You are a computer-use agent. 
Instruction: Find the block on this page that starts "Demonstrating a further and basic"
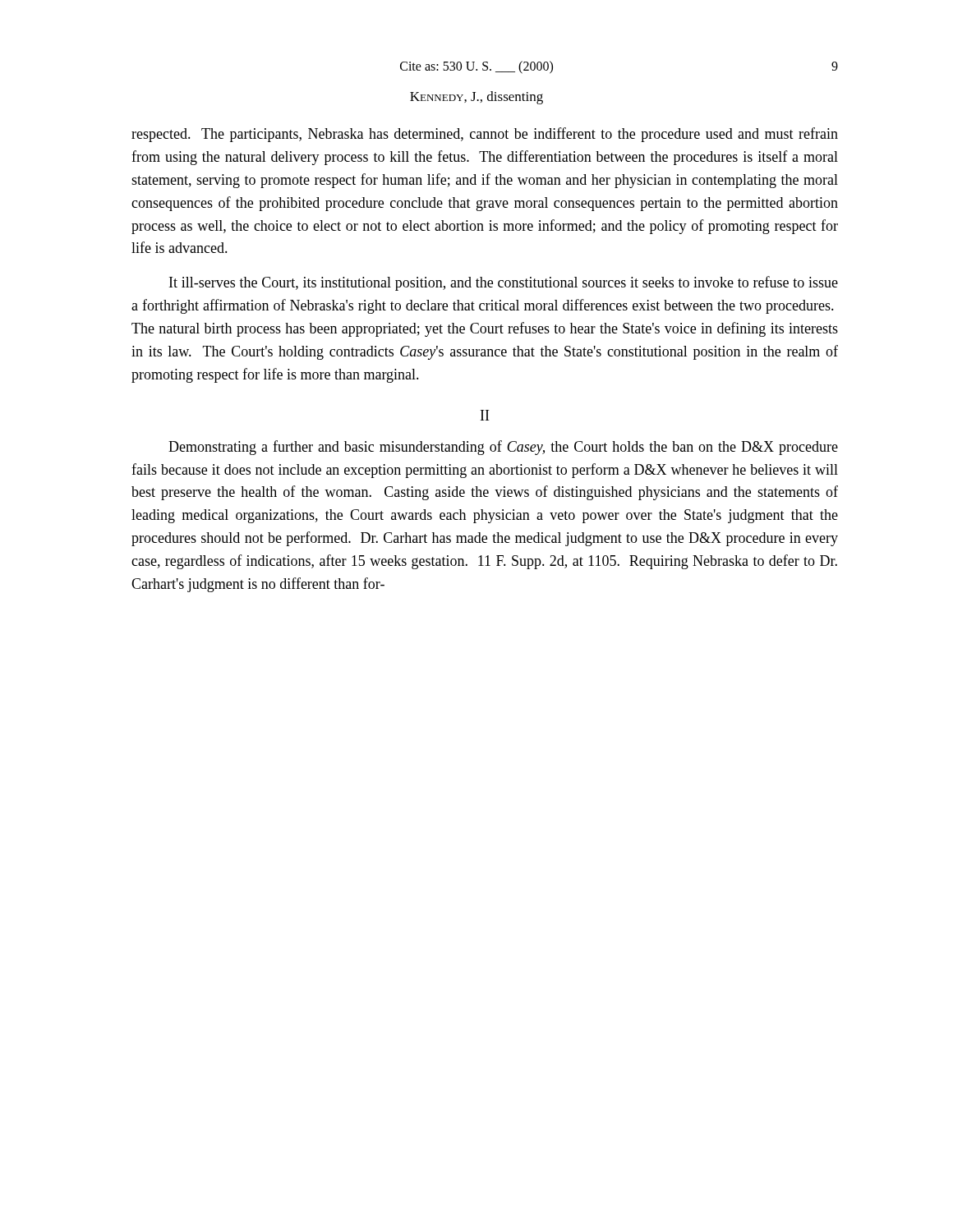pyautogui.click(x=485, y=515)
